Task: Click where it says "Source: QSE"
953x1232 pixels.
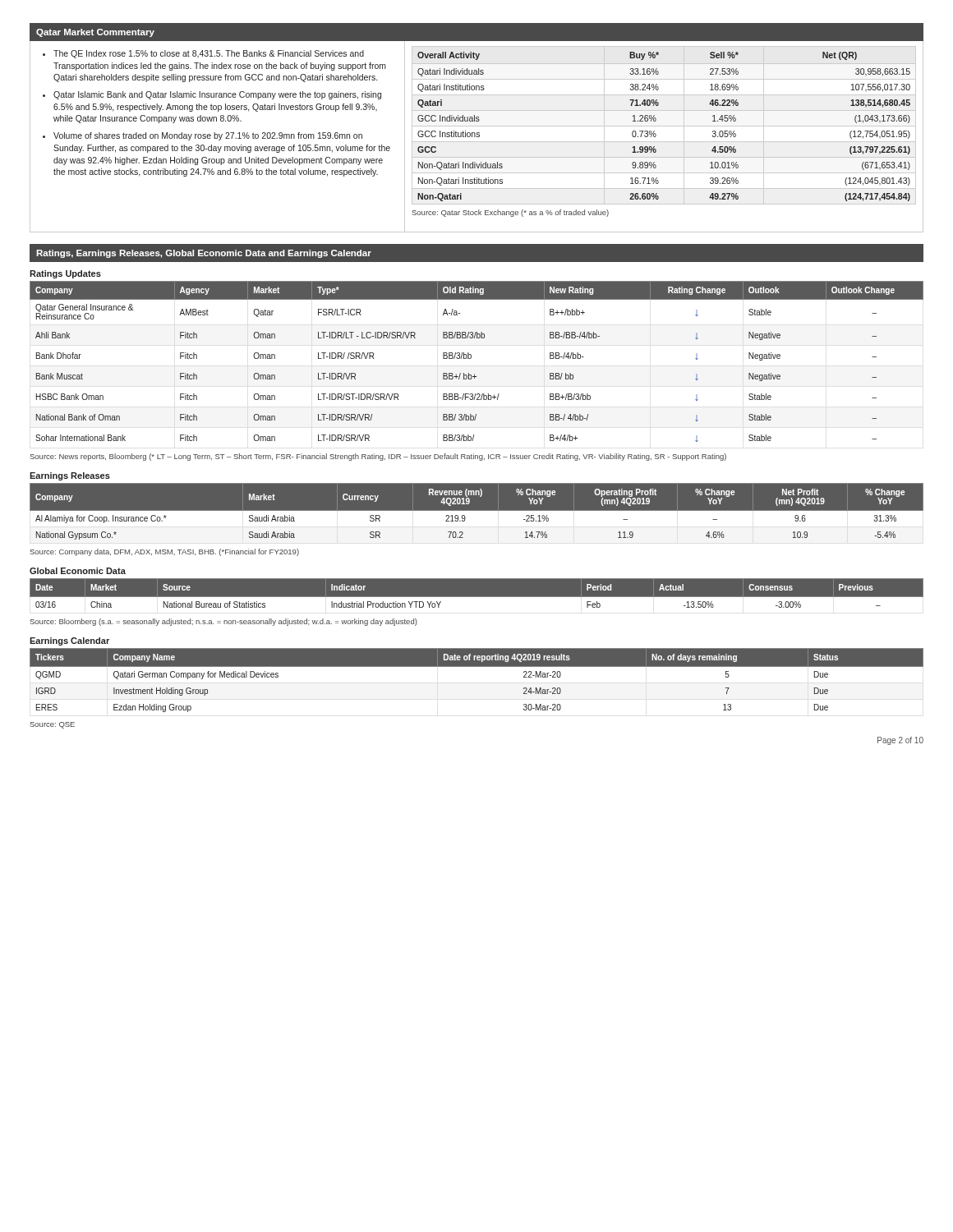Action: click(x=52, y=724)
